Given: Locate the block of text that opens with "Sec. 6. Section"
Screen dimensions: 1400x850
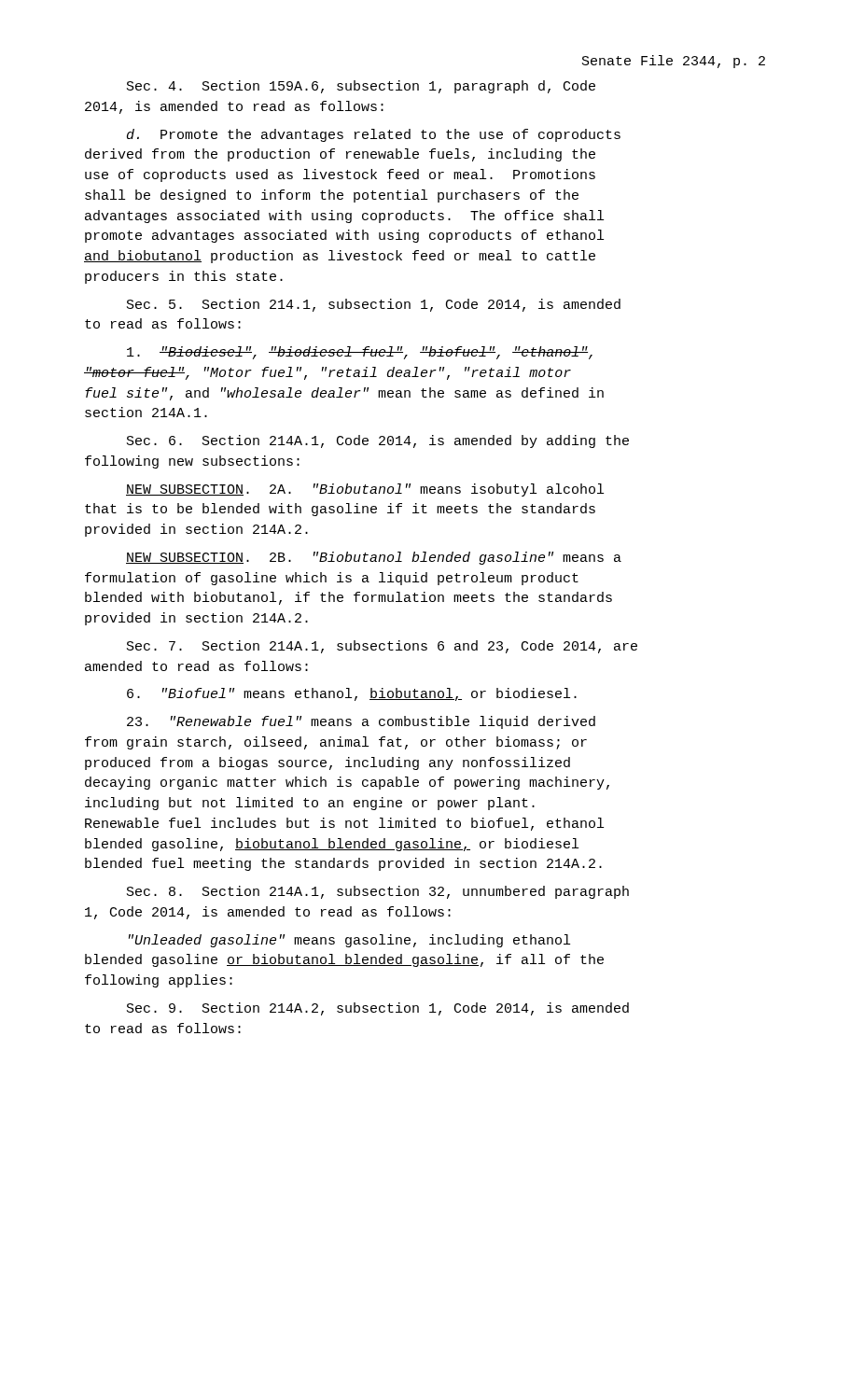Looking at the screenshot, I should pos(378,442).
